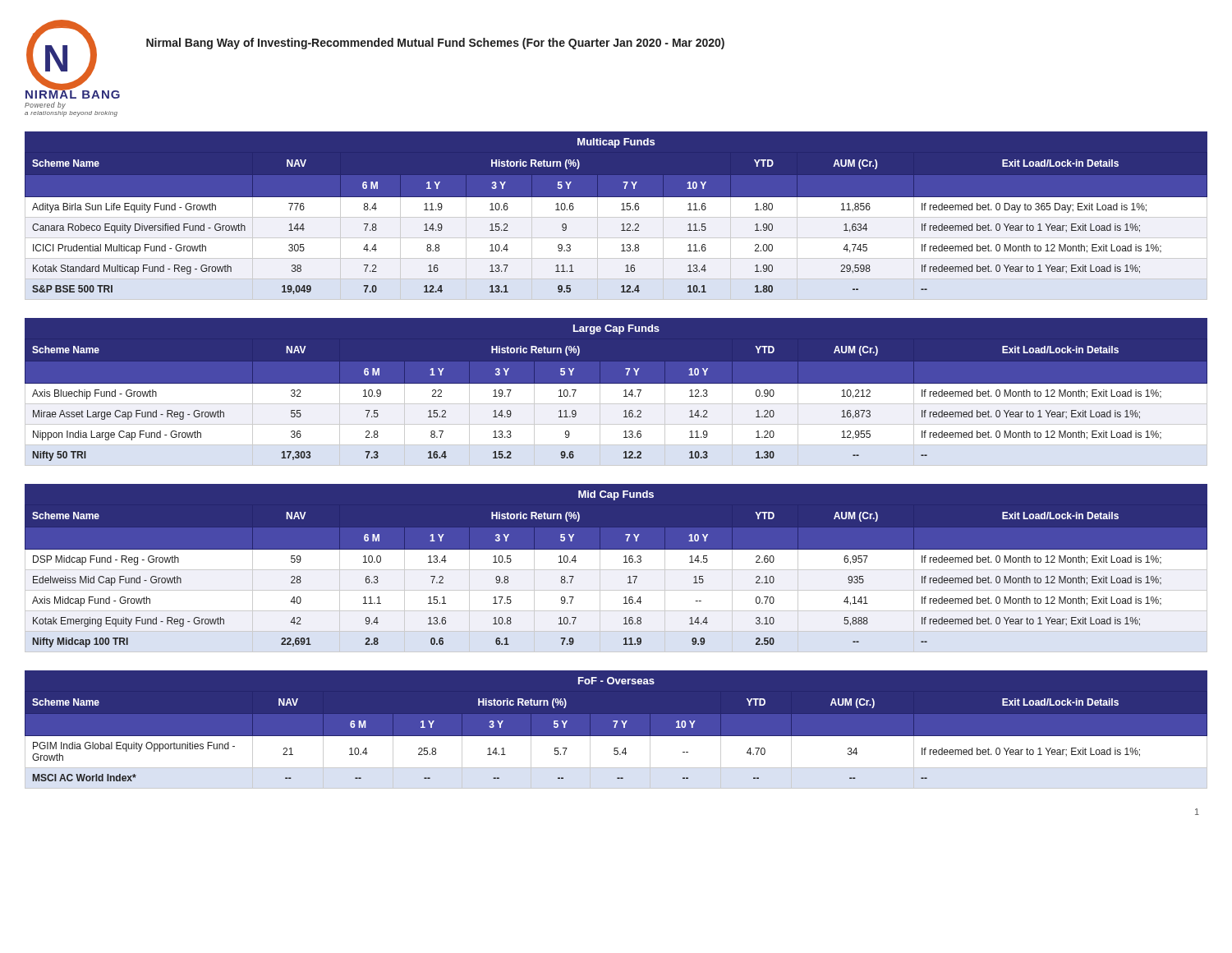
Task: Select the text block that reads "Nirmal Bang Way of Investing-Recommended Mutual"
Action: (x=435, y=43)
